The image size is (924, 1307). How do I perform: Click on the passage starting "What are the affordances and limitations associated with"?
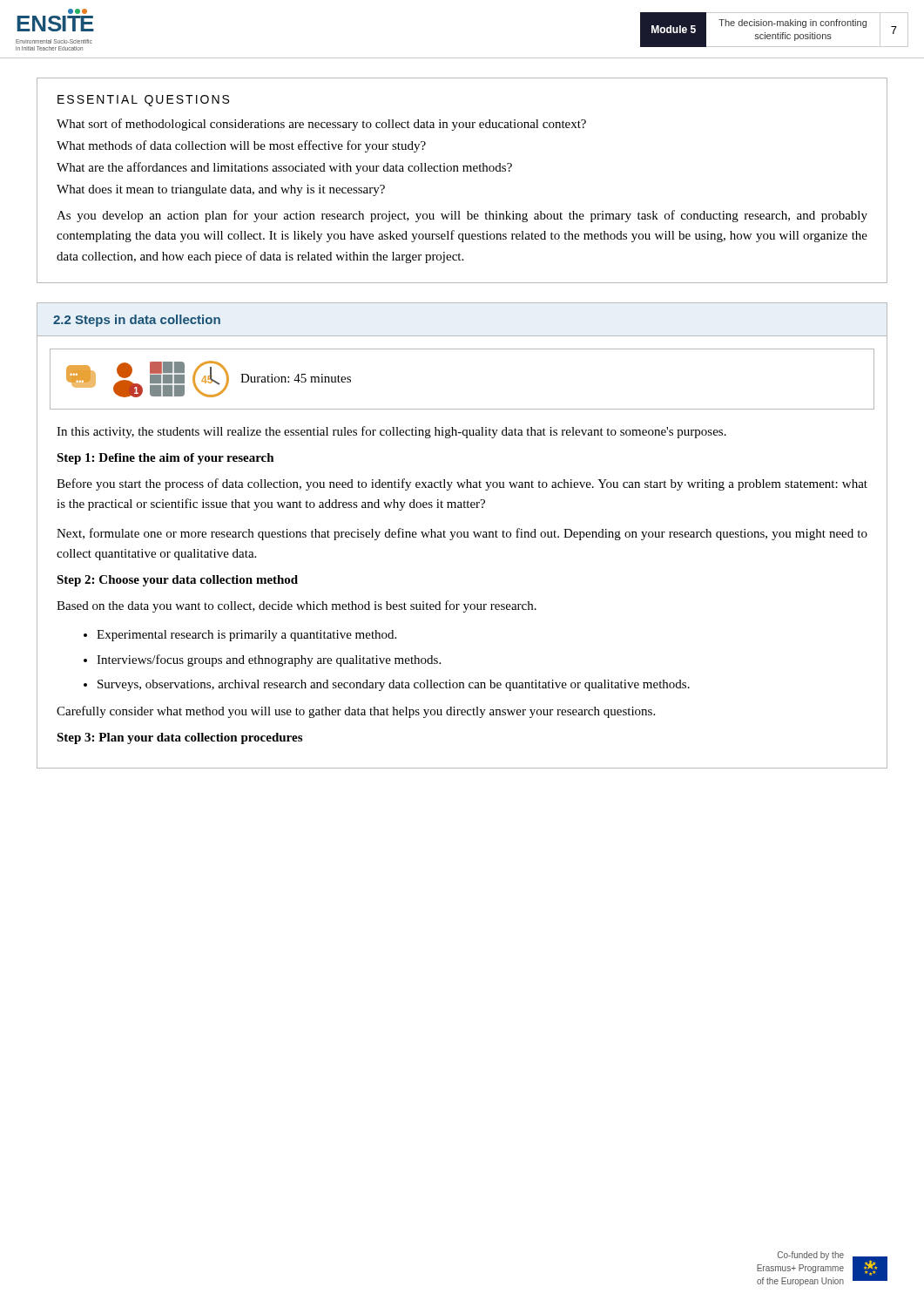284,167
